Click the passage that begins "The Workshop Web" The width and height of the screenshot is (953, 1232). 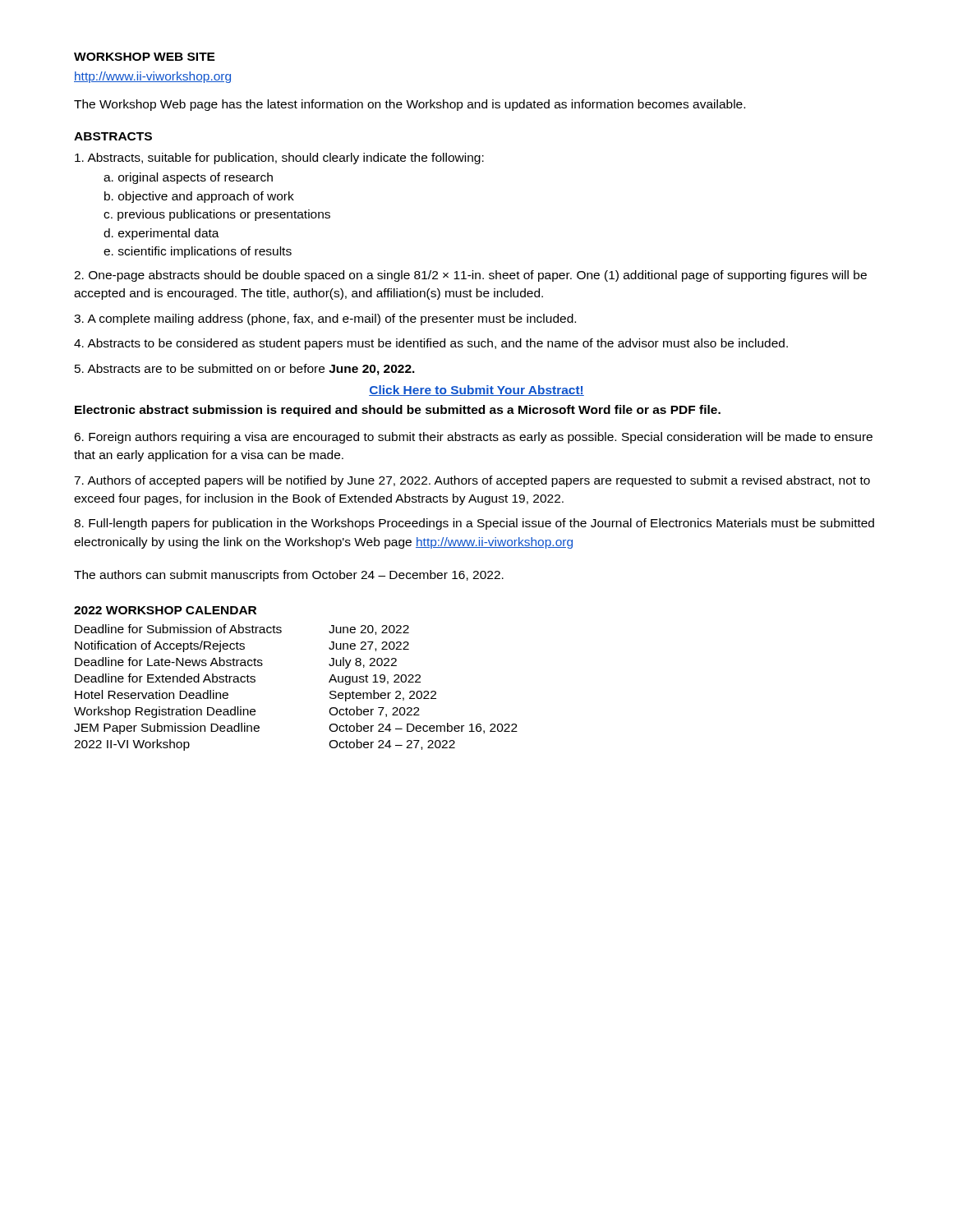(410, 104)
